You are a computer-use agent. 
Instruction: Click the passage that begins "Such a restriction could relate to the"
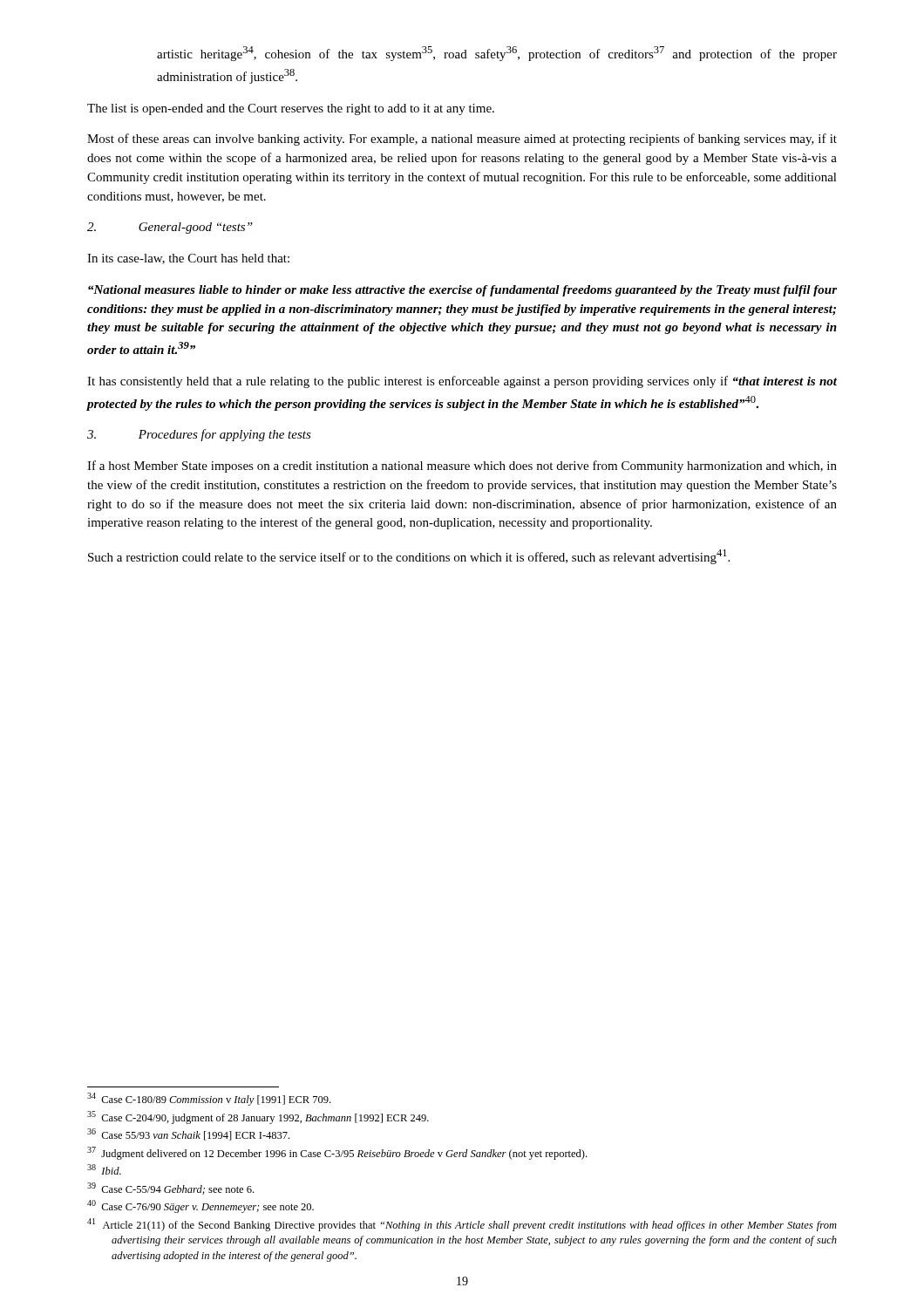[409, 555]
